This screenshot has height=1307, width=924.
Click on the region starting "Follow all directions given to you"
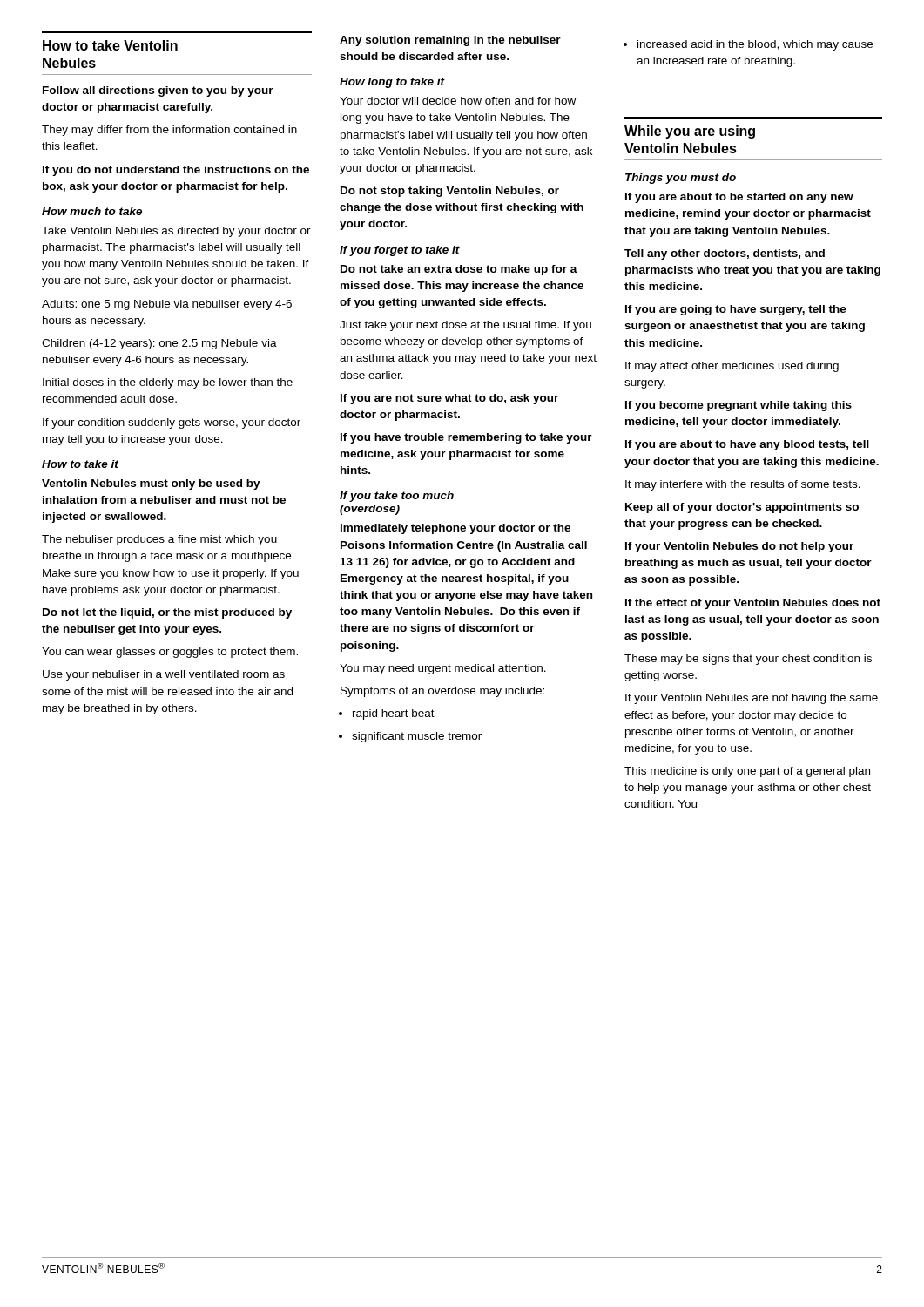click(177, 99)
